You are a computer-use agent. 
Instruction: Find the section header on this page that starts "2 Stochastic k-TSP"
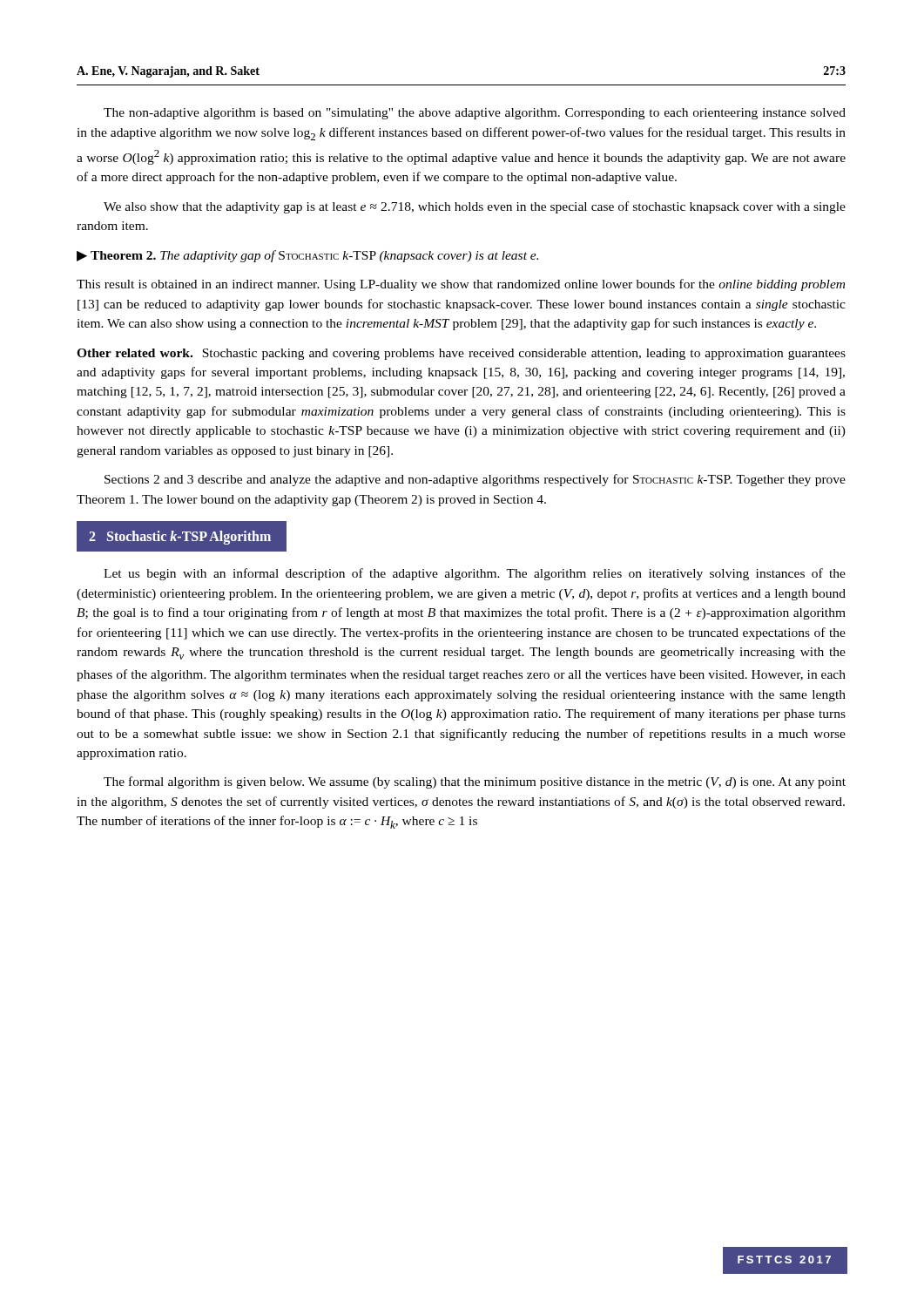[182, 537]
